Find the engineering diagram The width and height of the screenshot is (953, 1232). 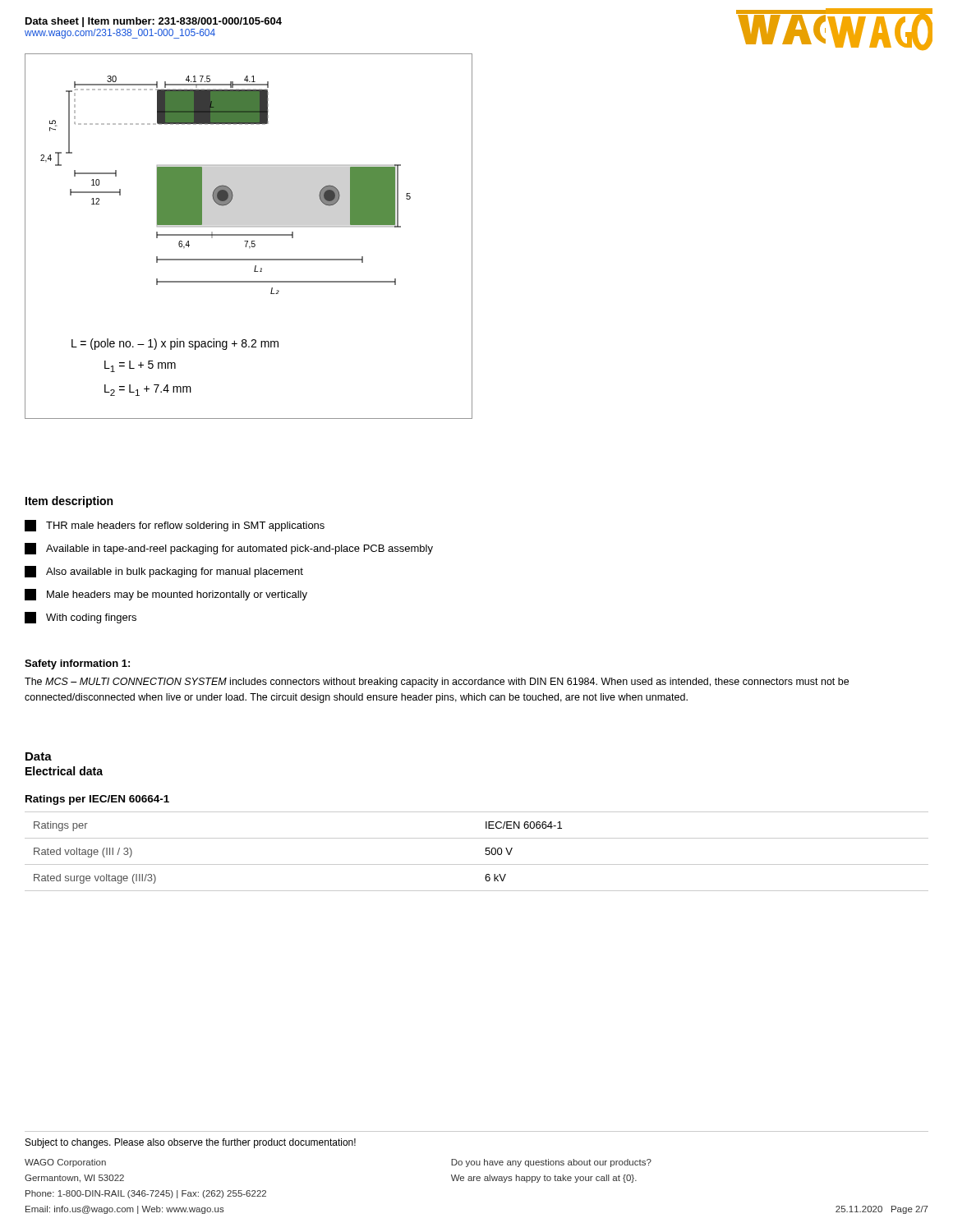pos(249,191)
